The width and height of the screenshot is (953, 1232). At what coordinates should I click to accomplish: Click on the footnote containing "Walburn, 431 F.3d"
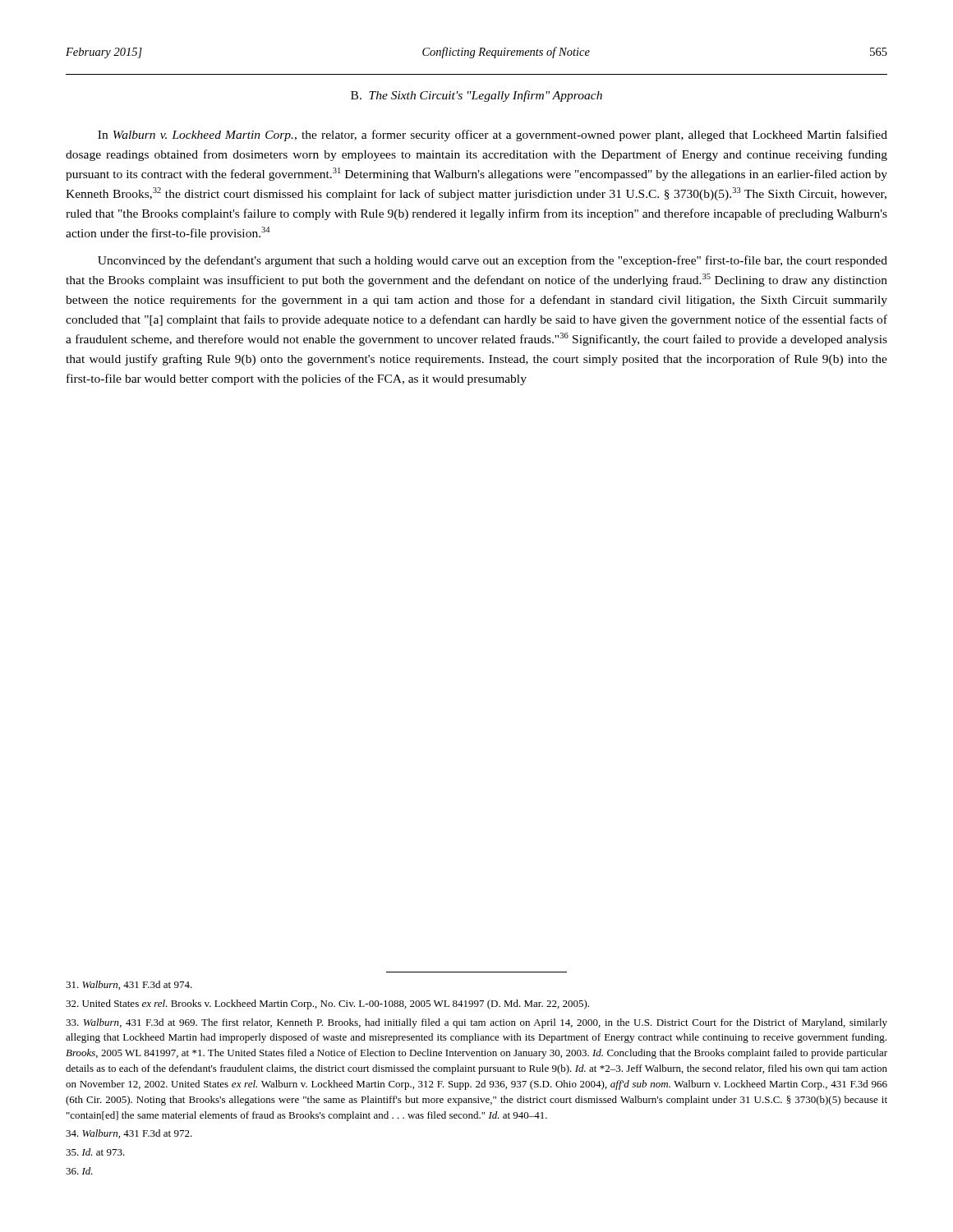click(476, 1075)
